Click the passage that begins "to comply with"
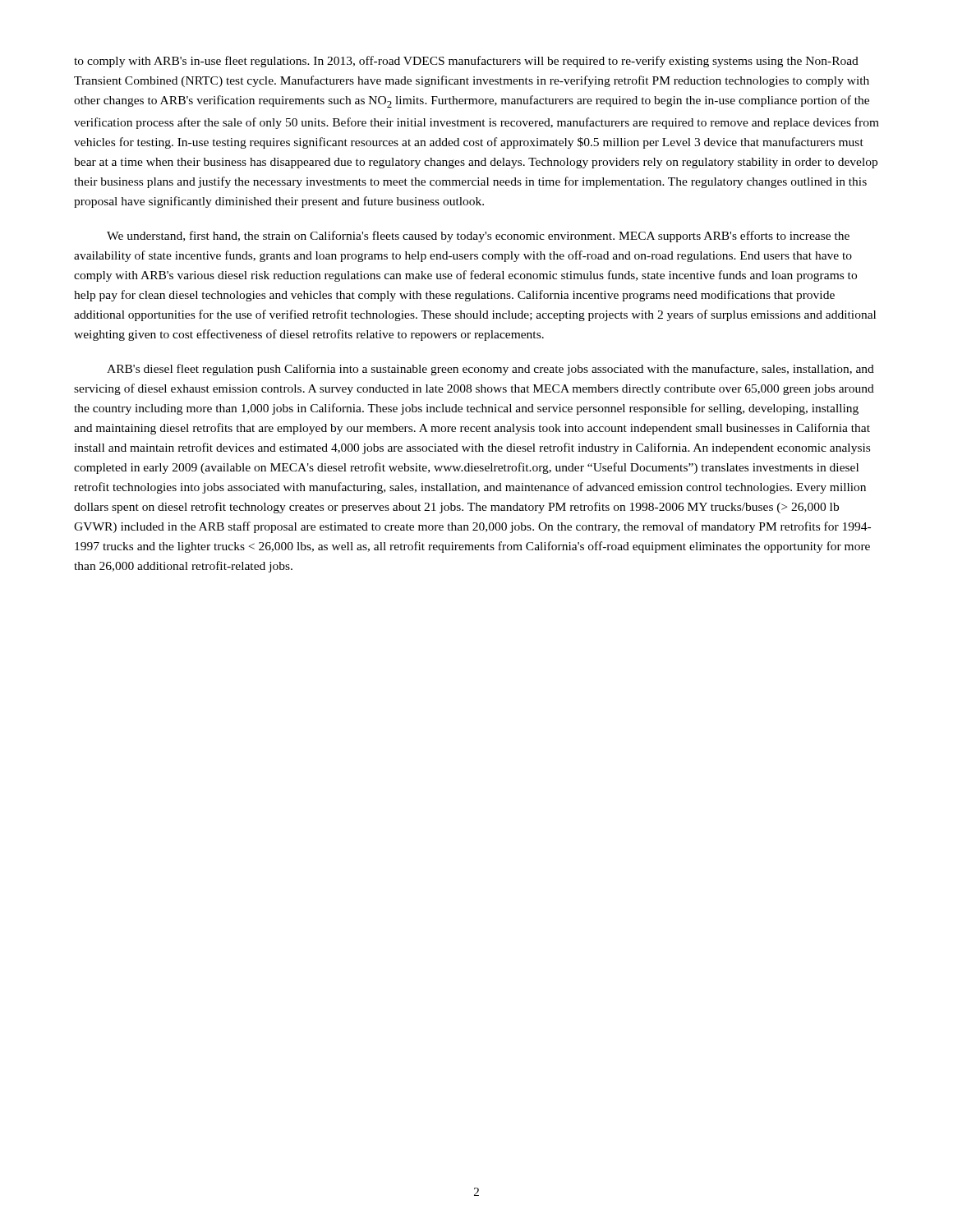Image resolution: width=953 pixels, height=1232 pixels. coord(476,131)
